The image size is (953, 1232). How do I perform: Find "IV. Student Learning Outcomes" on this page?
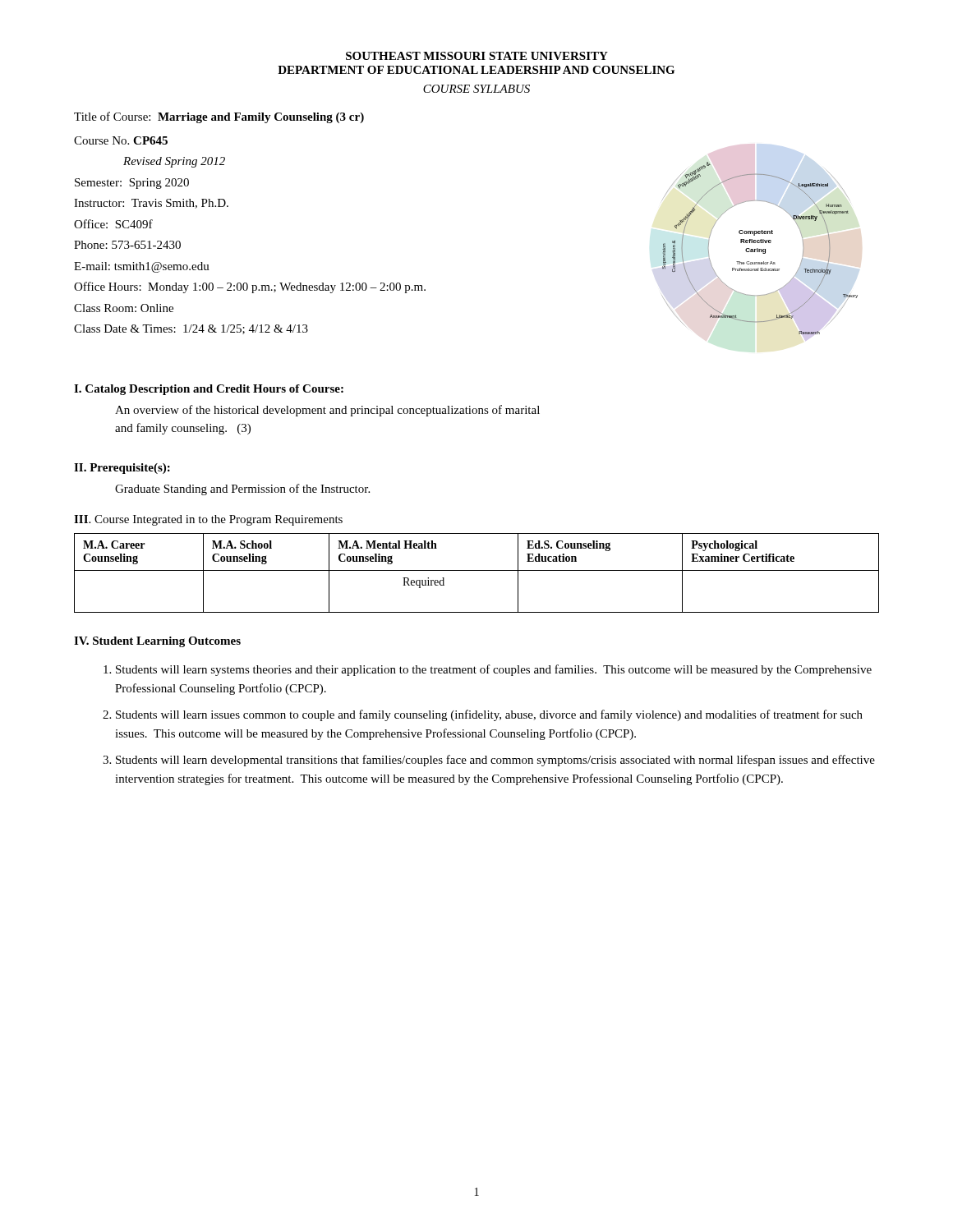(x=157, y=642)
